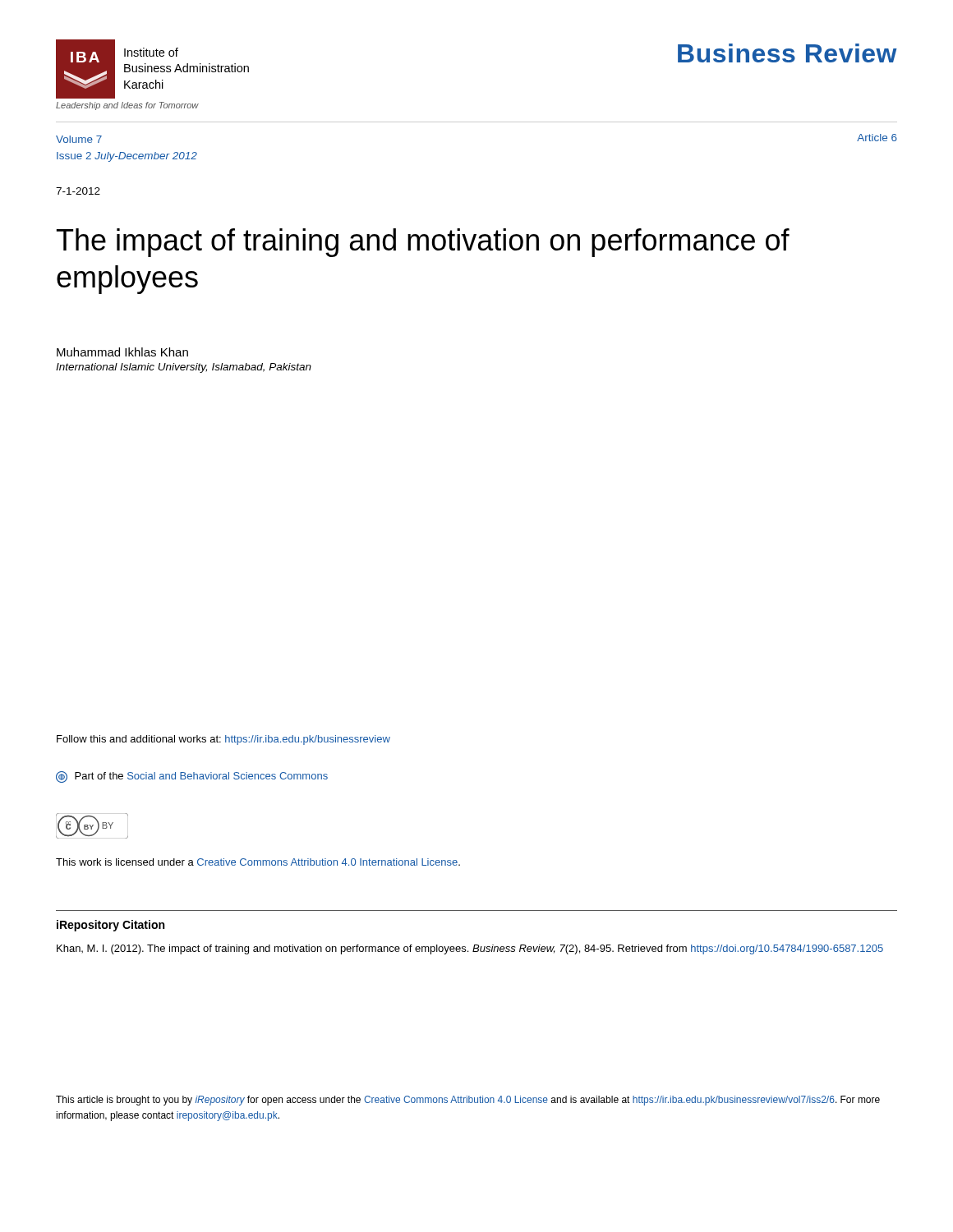
Task: Find the title that reads "The impact of"
Action: [x=476, y=259]
